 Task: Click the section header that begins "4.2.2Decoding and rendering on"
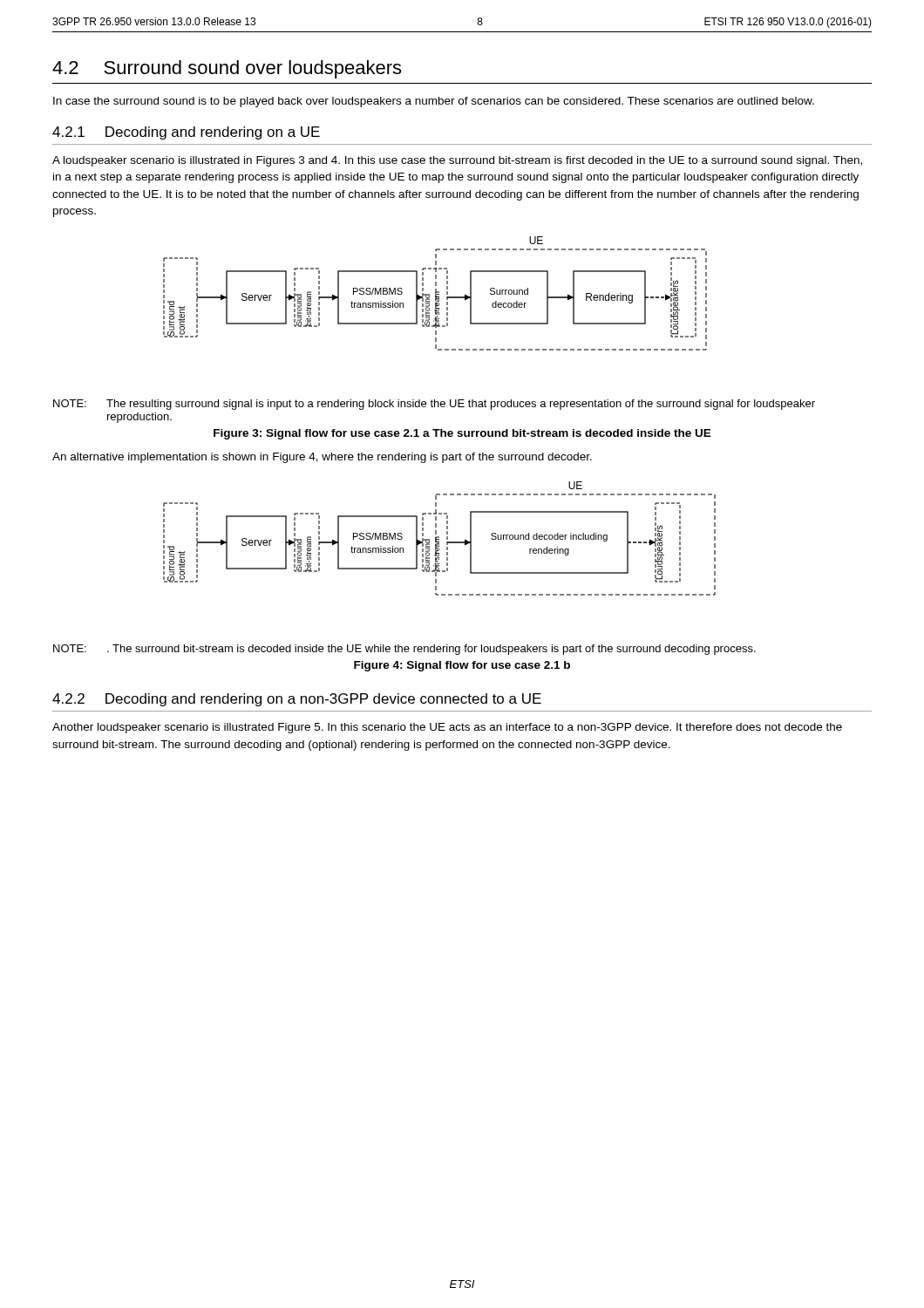pos(462,701)
